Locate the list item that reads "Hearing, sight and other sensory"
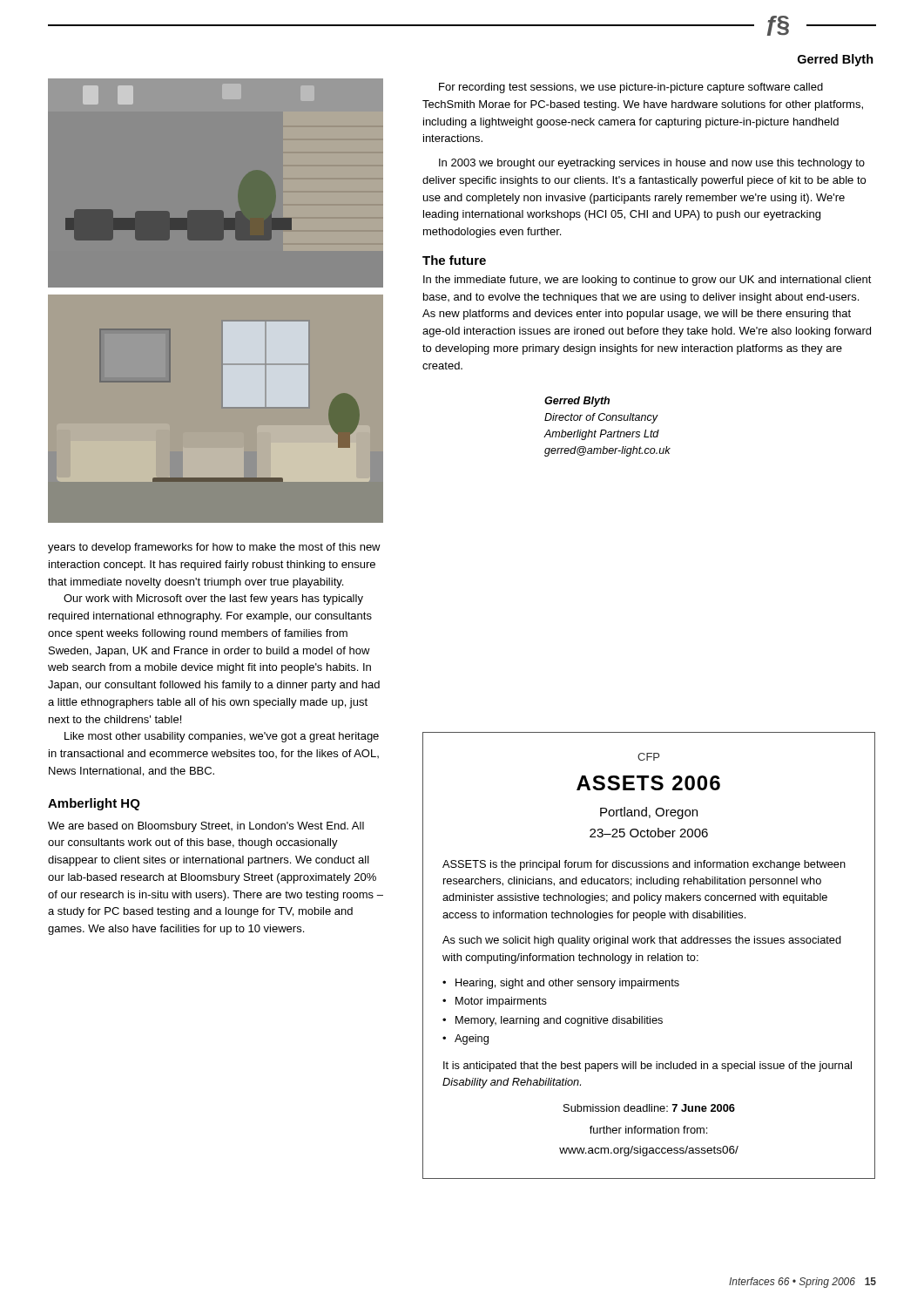 567,983
